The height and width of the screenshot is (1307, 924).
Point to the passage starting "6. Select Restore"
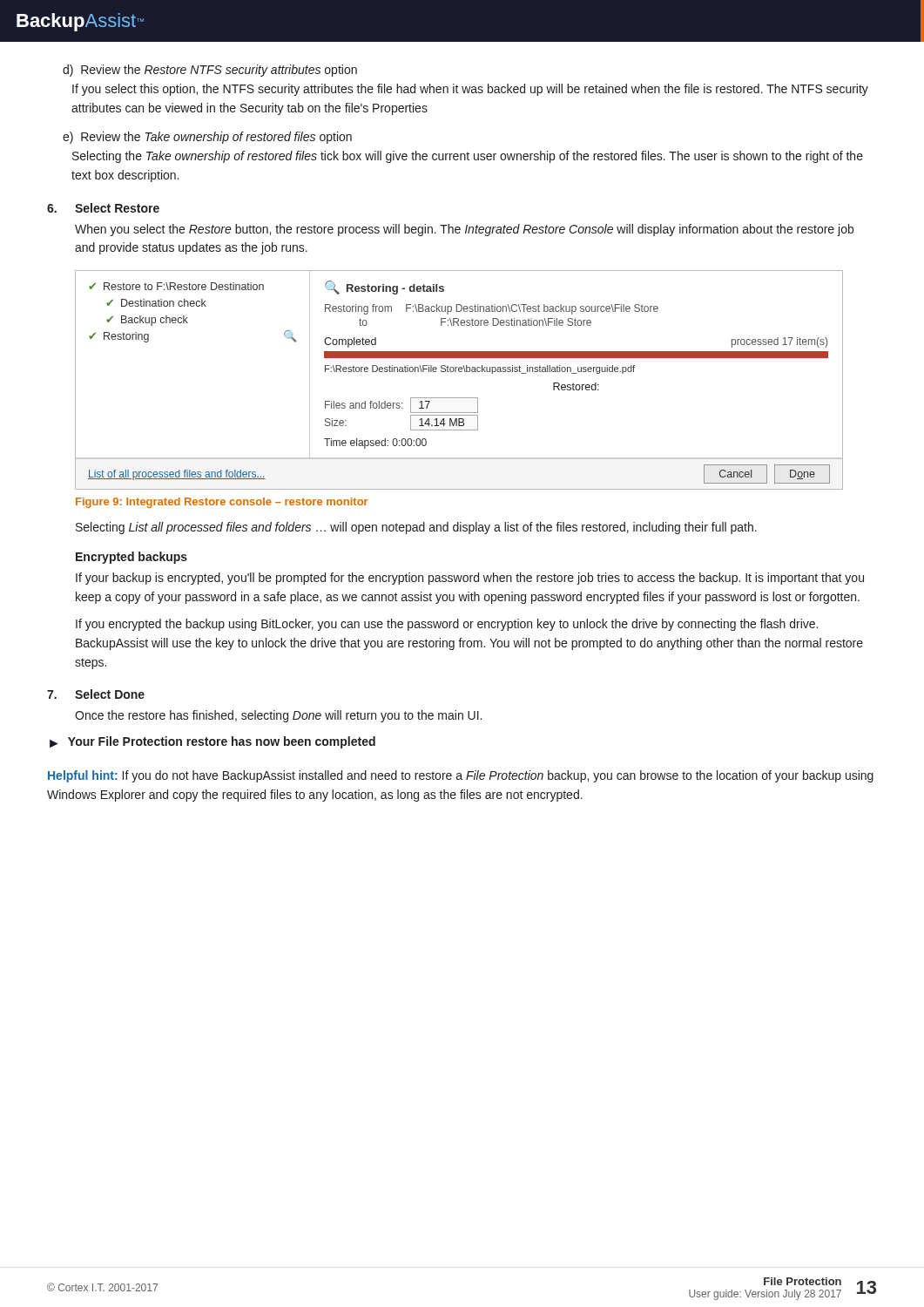tap(103, 208)
